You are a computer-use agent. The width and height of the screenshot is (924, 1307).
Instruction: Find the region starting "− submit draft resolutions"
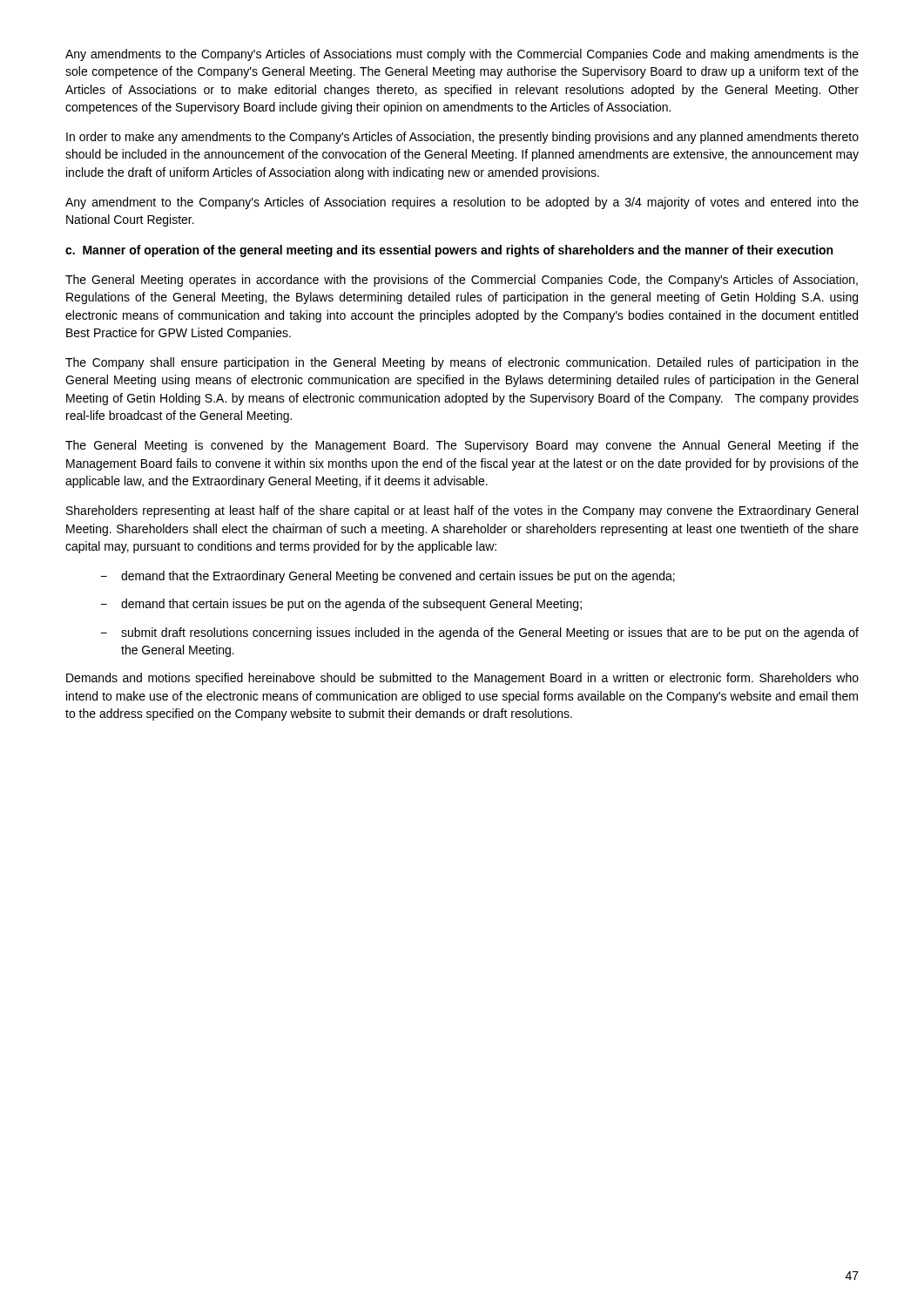pos(462,641)
